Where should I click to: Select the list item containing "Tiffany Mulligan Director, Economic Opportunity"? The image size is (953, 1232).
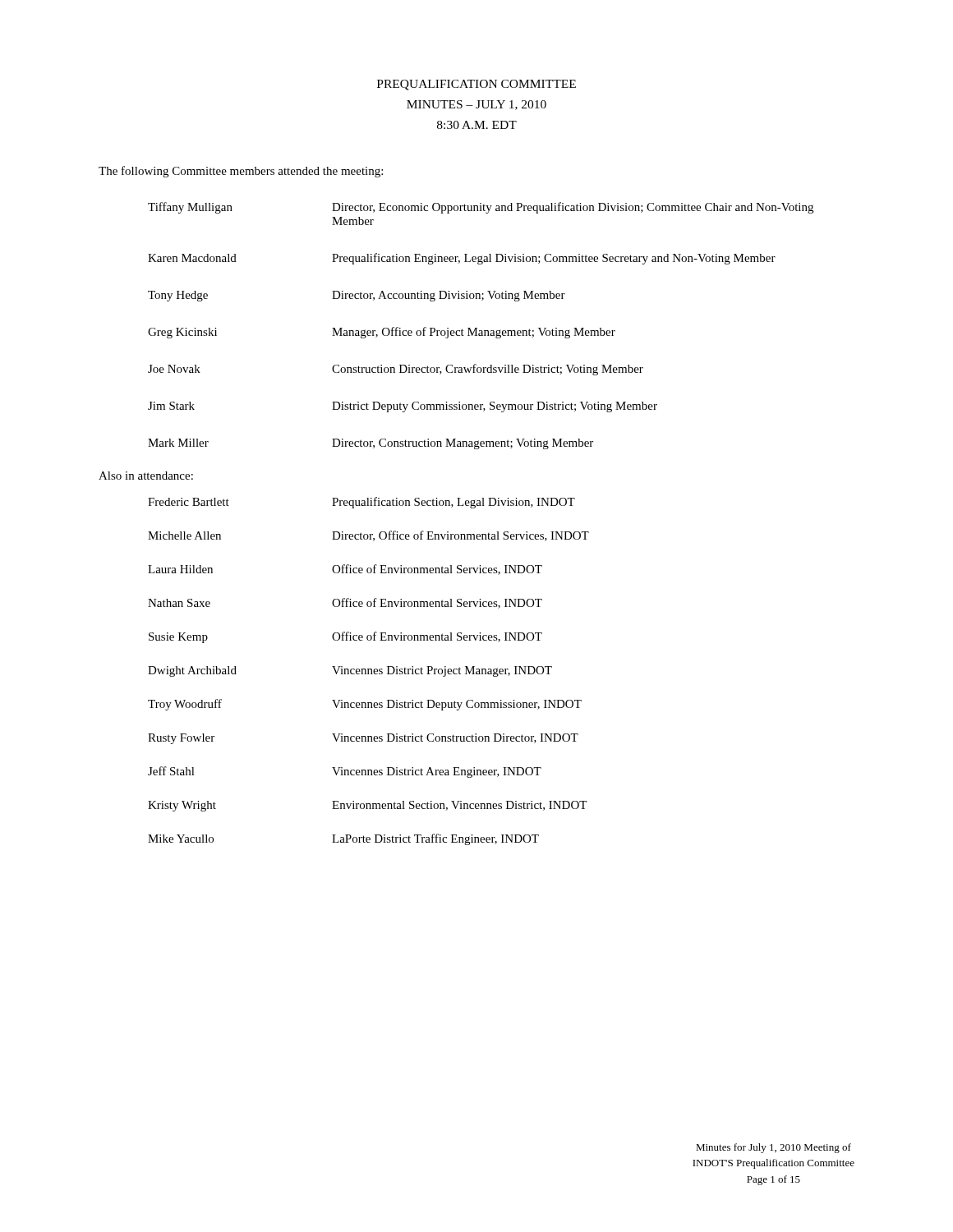pyautogui.click(x=476, y=215)
